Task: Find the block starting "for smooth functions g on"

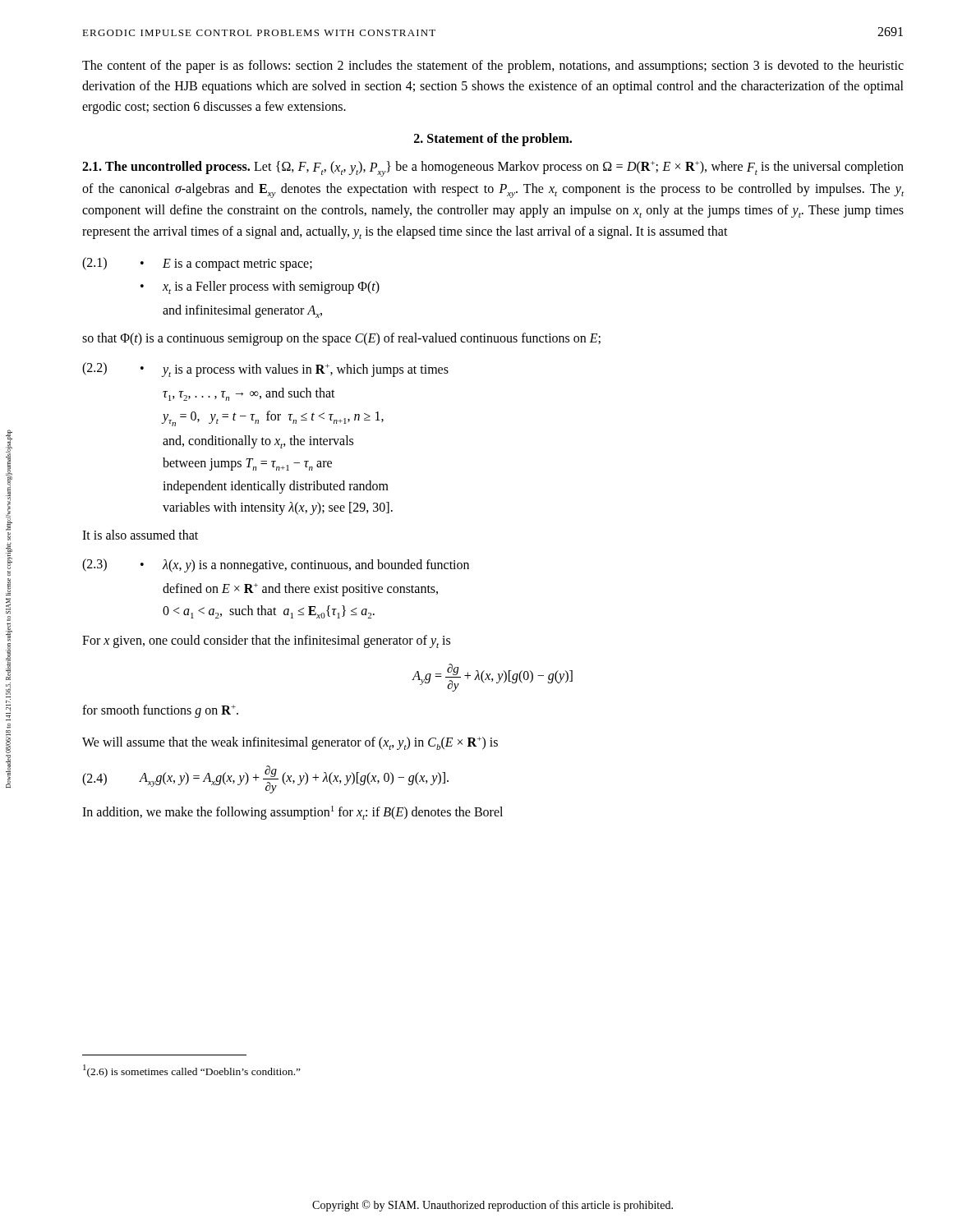Action: coord(493,727)
